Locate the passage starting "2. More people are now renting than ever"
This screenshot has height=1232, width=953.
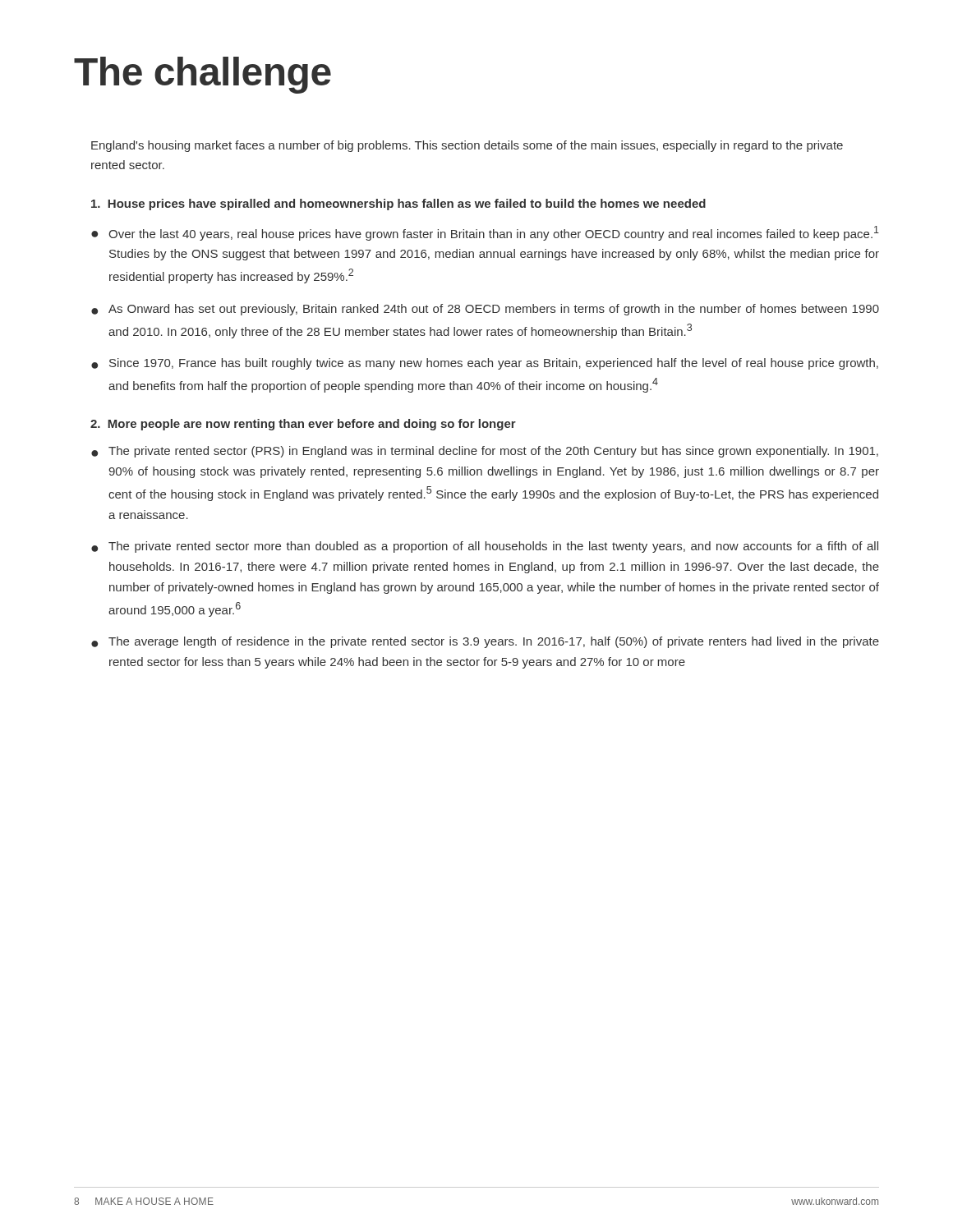pyautogui.click(x=303, y=423)
